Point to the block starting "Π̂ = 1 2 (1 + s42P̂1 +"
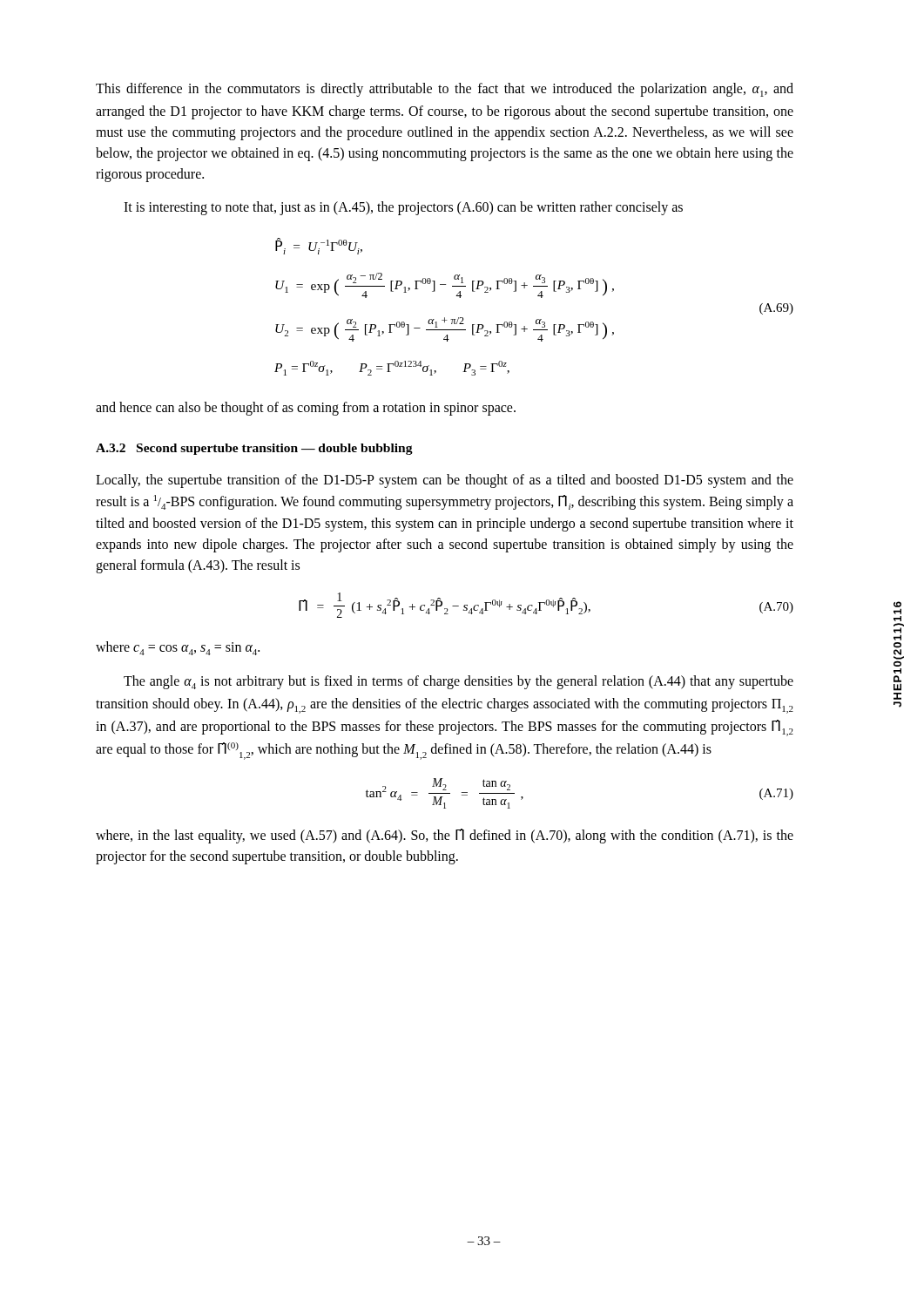 (x=445, y=606)
